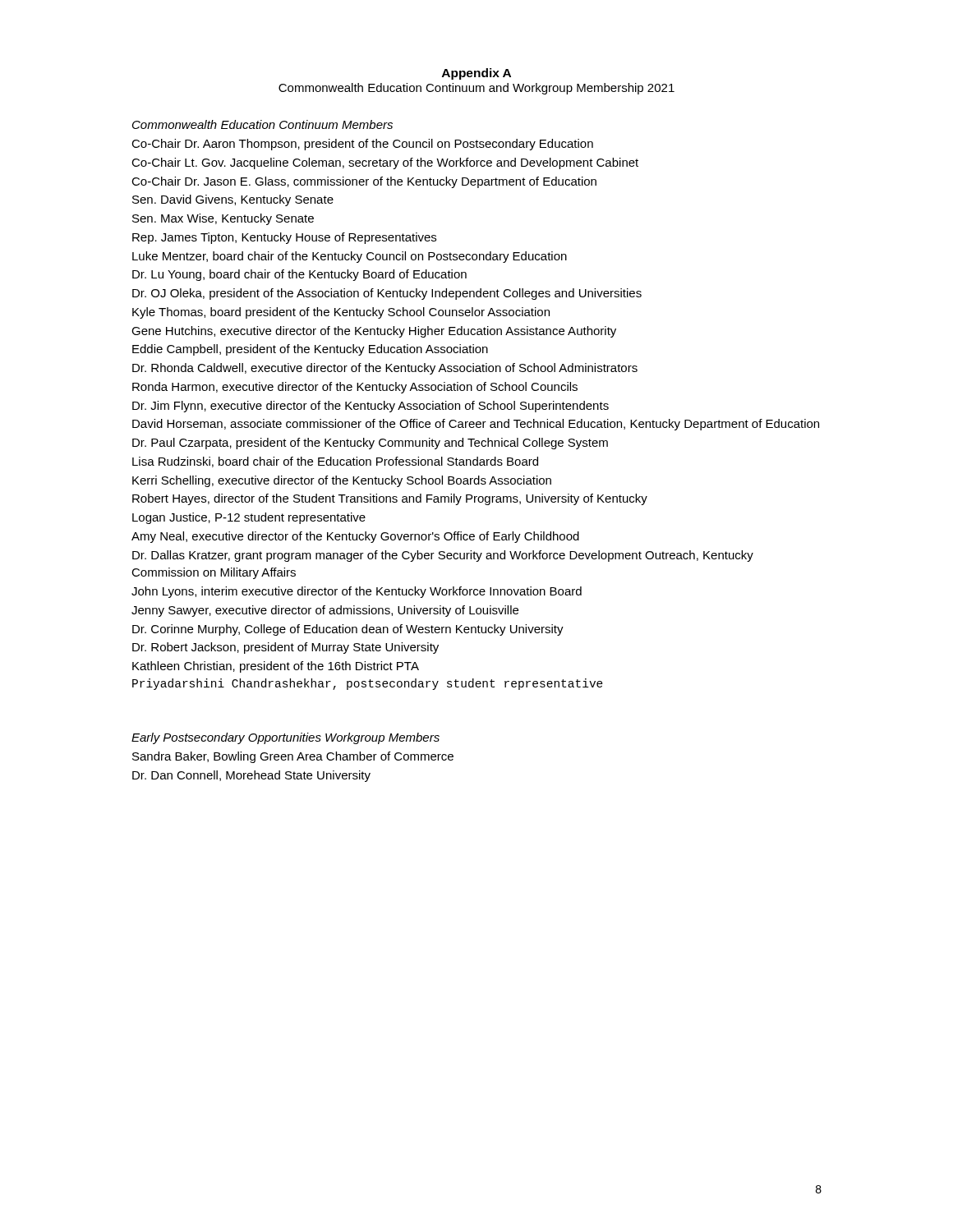Locate the text block starting "Sen. David Givens, Kentucky"

coord(232,199)
